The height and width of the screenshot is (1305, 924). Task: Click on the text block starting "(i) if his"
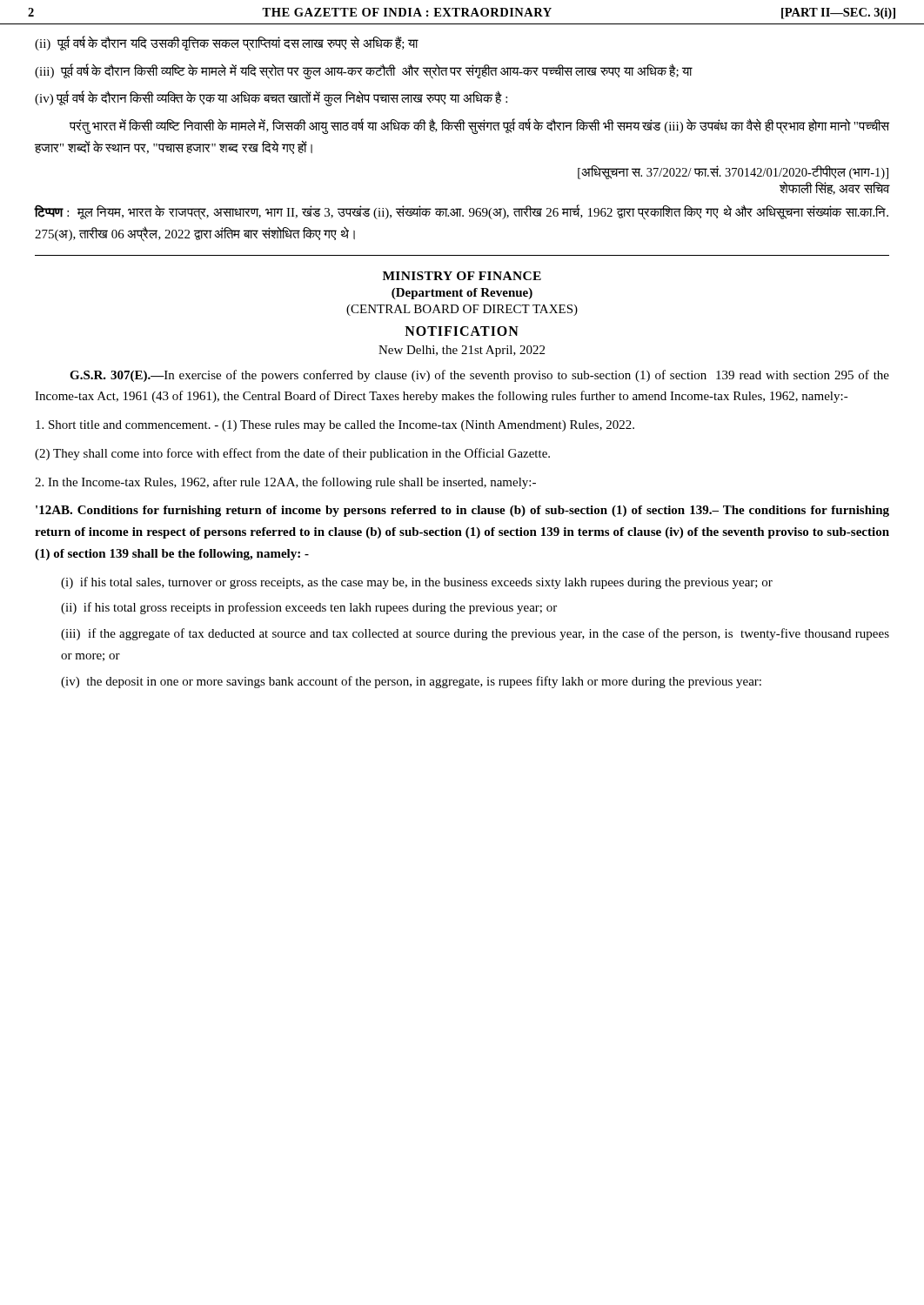[x=417, y=582]
